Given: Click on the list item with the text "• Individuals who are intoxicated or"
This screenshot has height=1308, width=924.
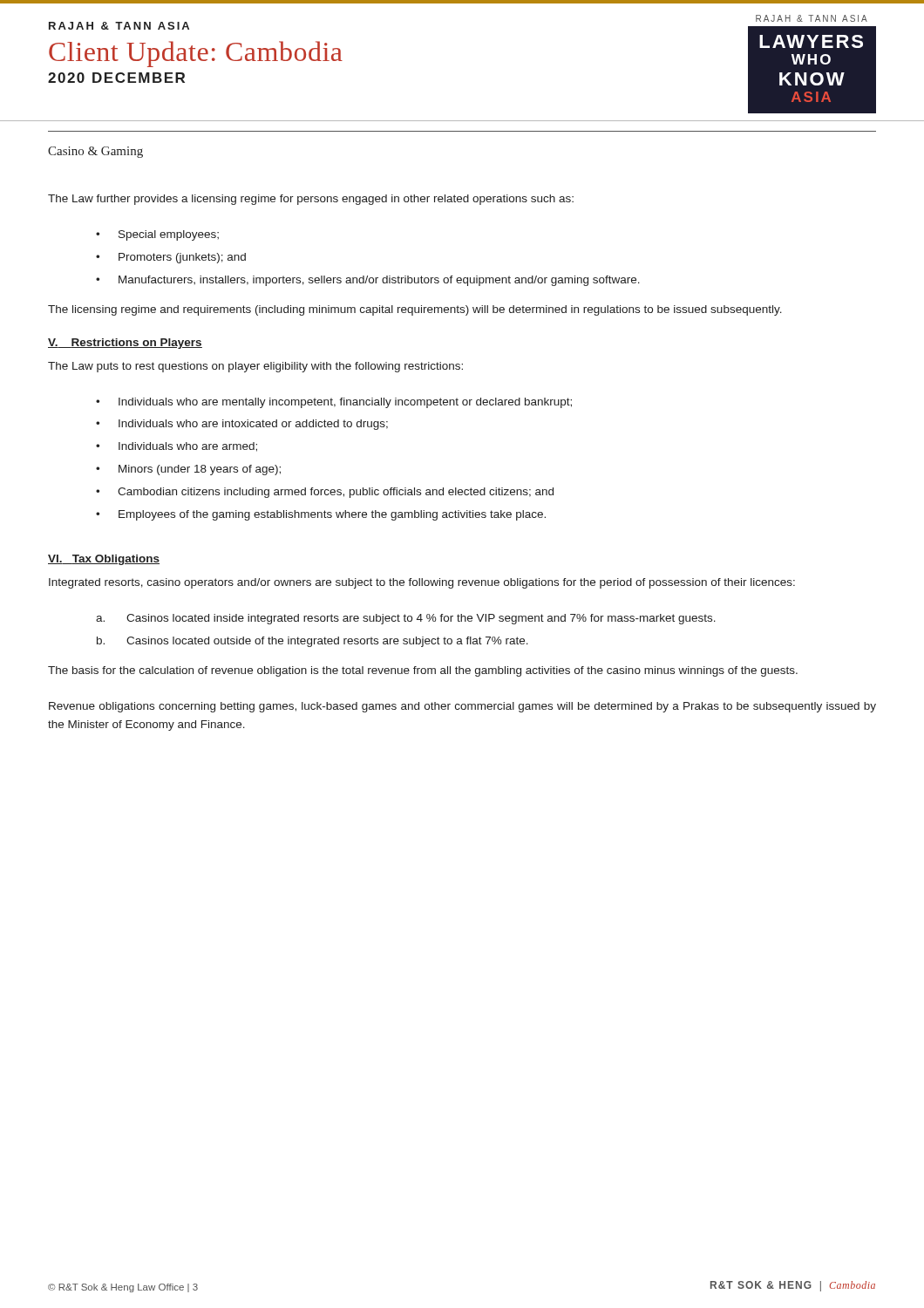Looking at the screenshot, I should tap(242, 425).
